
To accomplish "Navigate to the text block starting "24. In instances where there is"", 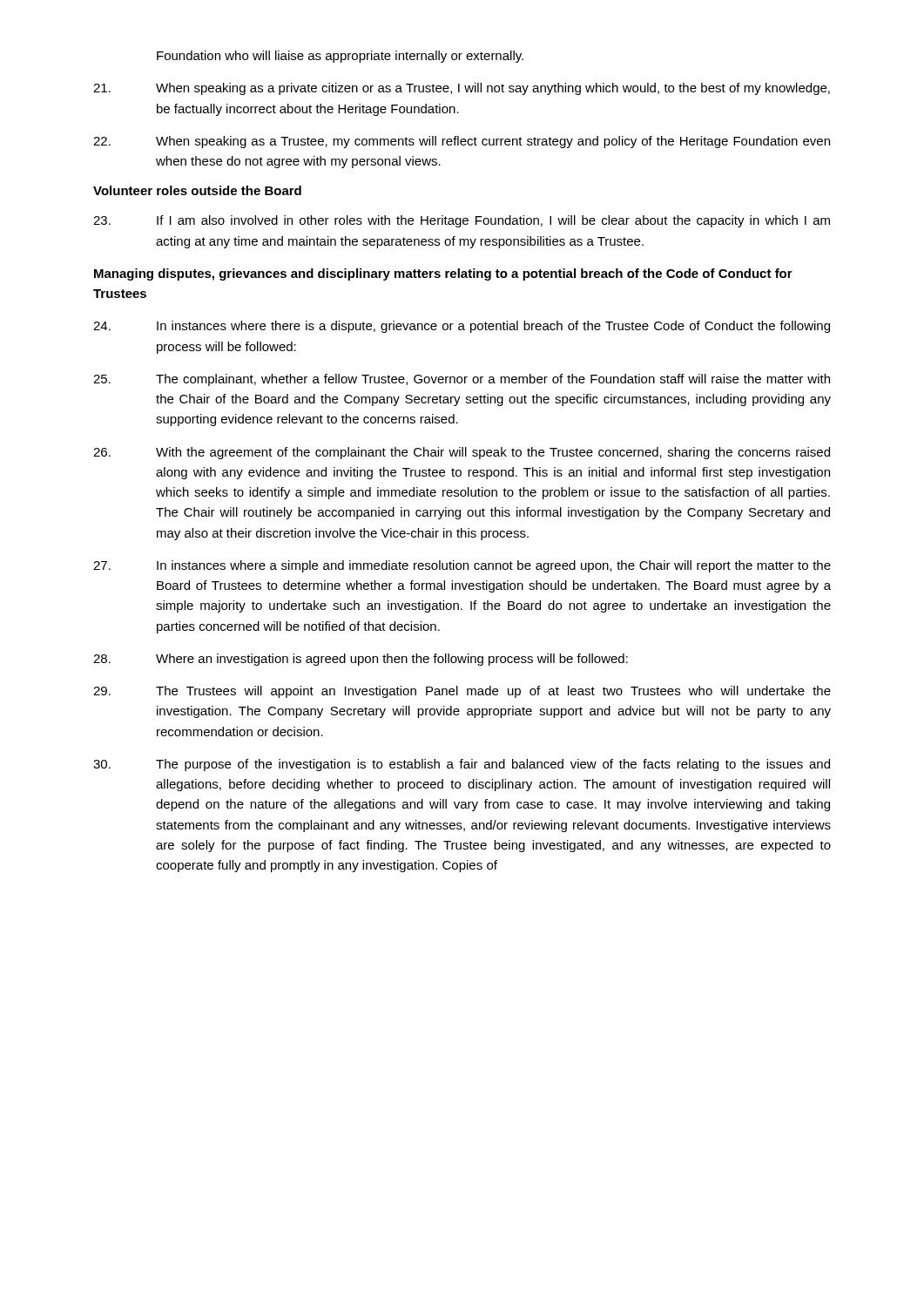I will pyautogui.click(x=462, y=336).
